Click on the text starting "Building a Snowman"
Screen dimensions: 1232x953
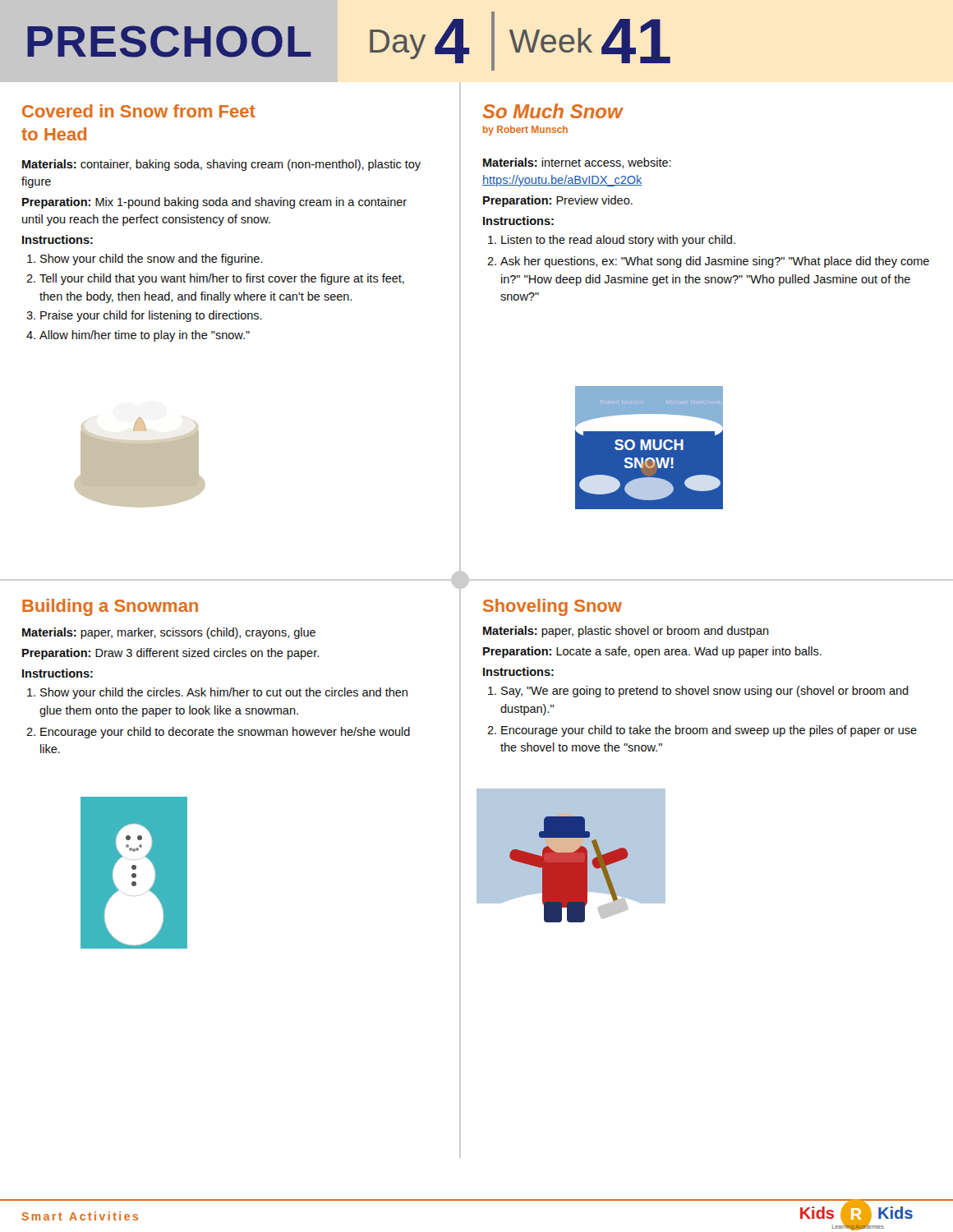[x=110, y=607]
